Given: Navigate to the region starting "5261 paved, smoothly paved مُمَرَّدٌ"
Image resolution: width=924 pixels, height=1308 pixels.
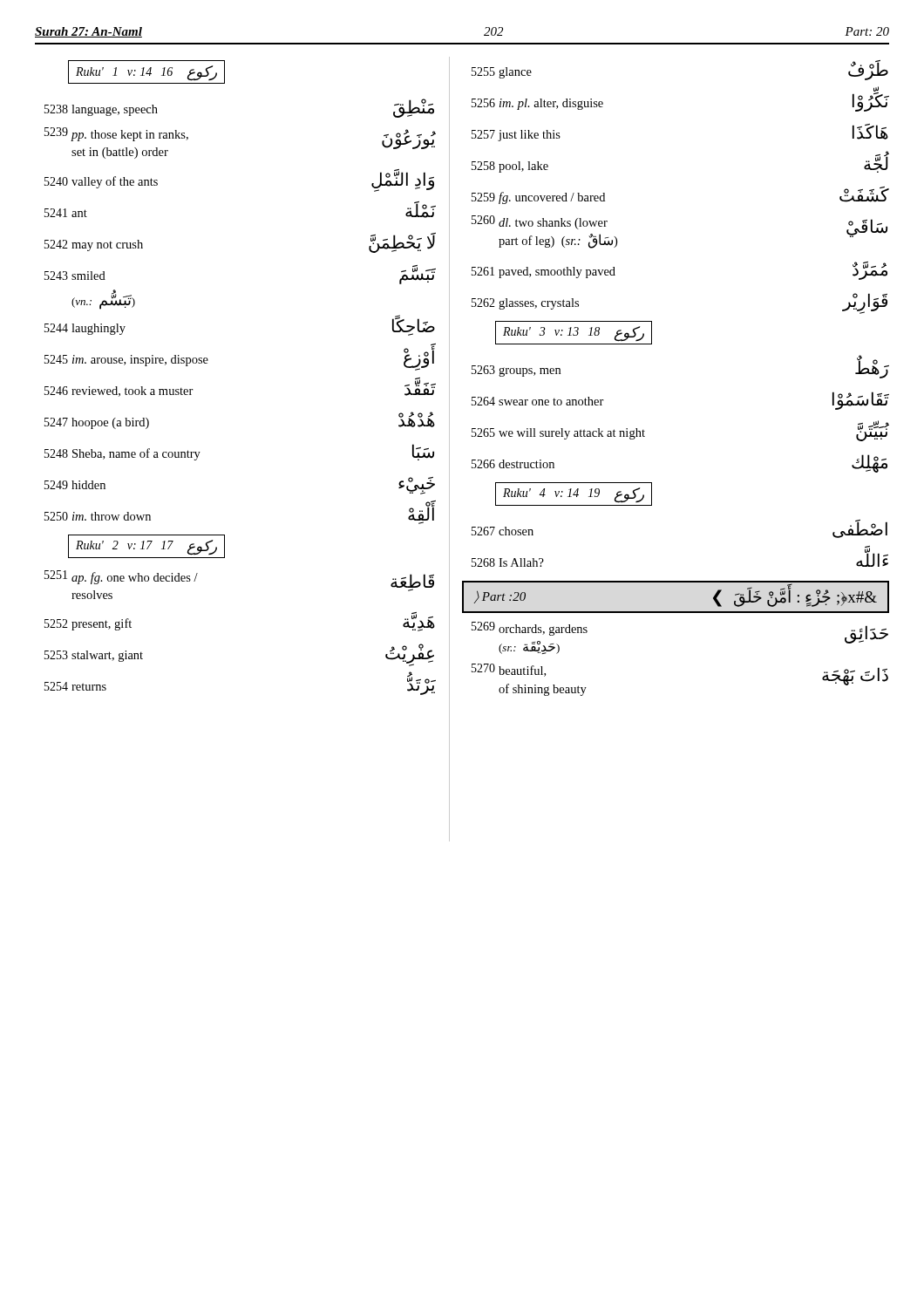Looking at the screenshot, I should pos(561,271).
